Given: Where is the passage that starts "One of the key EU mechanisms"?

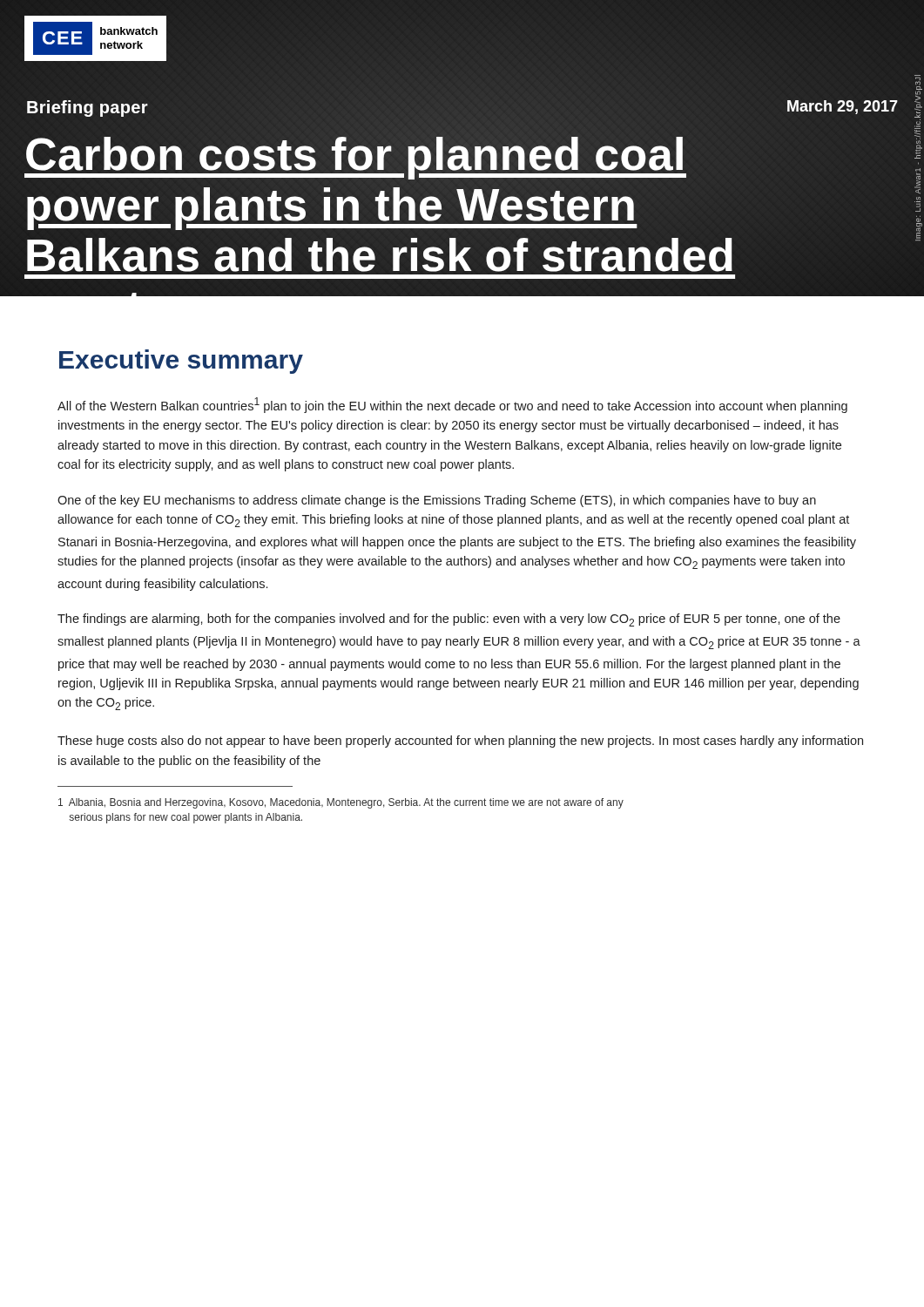Looking at the screenshot, I should click(457, 542).
